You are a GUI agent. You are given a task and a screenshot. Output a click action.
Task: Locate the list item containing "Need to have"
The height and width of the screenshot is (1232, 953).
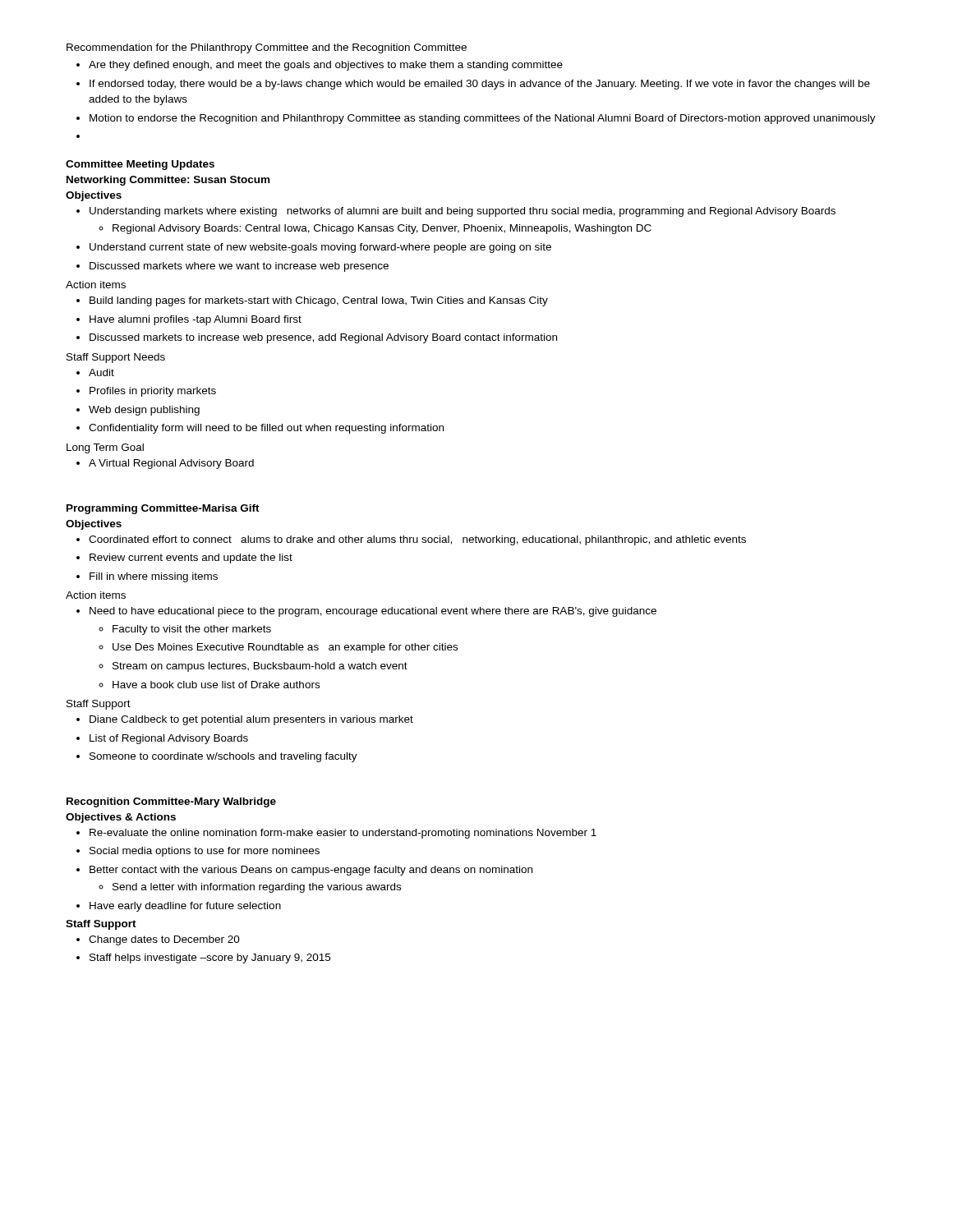pos(373,612)
